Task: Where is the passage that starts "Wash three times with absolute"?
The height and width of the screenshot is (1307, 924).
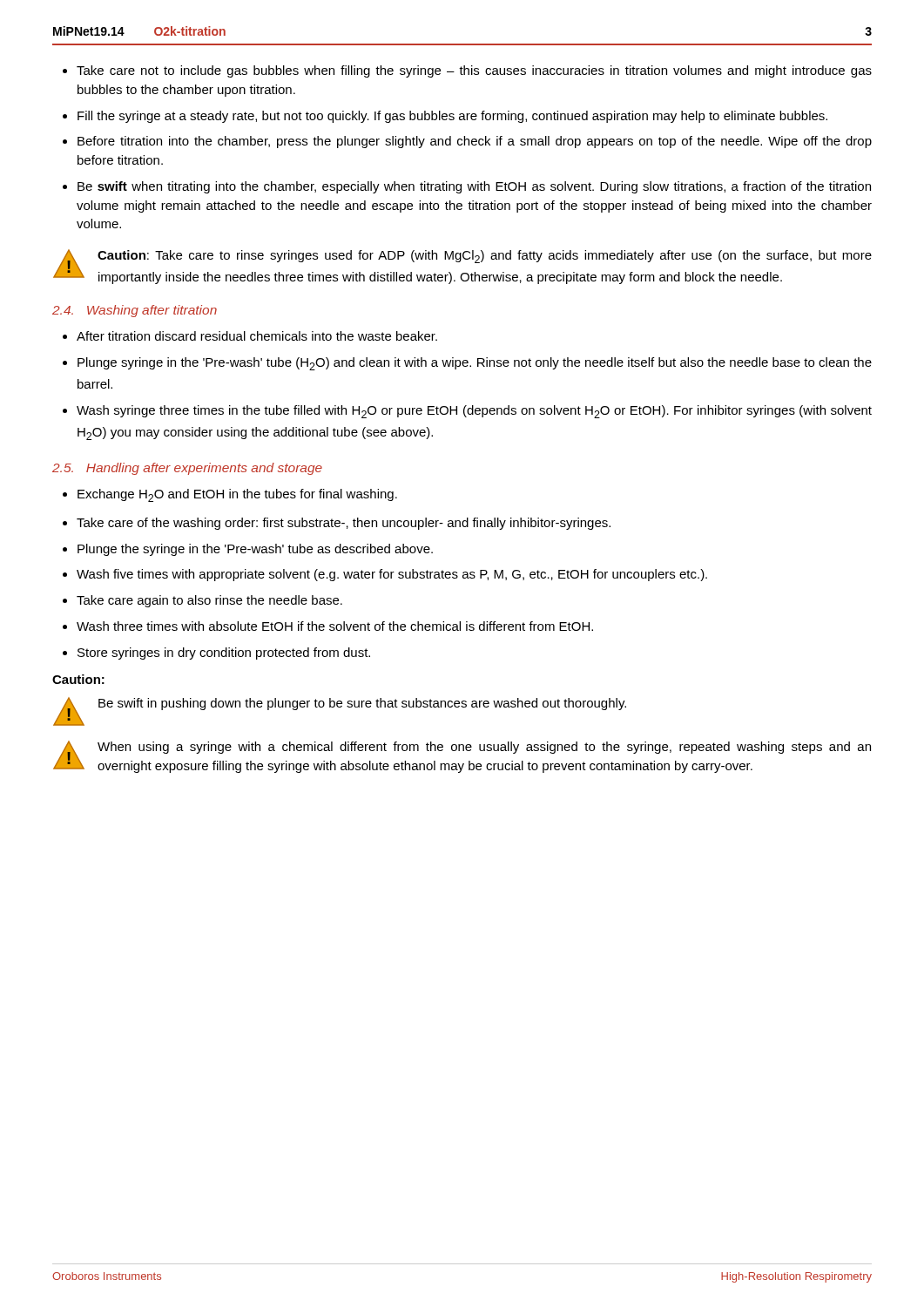Action: [x=335, y=626]
